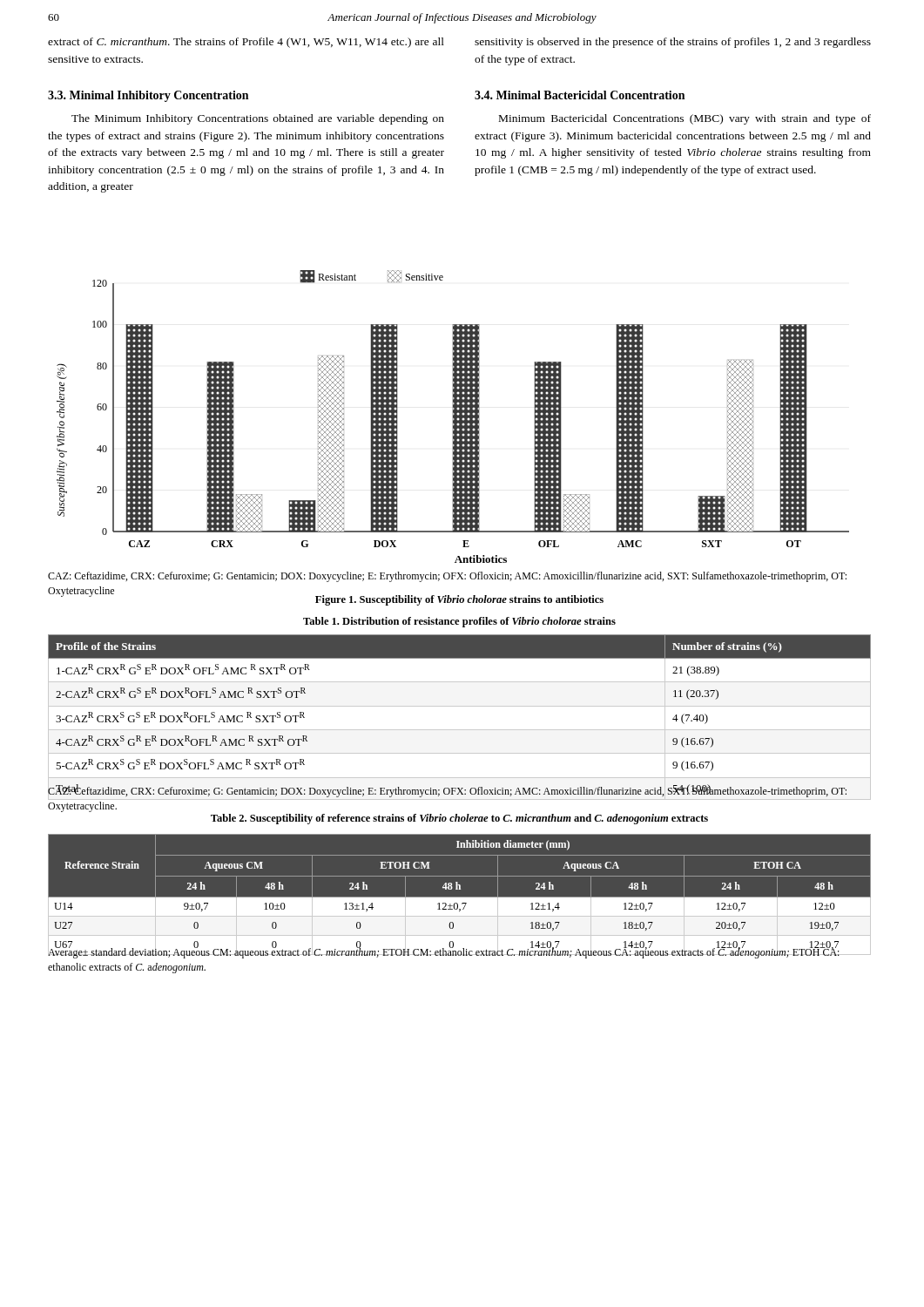924x1307 pixels.
Task: Click on the footnote that reads "Average± standard deviation; Aqueous CM:"
Action: coord(444,960)
